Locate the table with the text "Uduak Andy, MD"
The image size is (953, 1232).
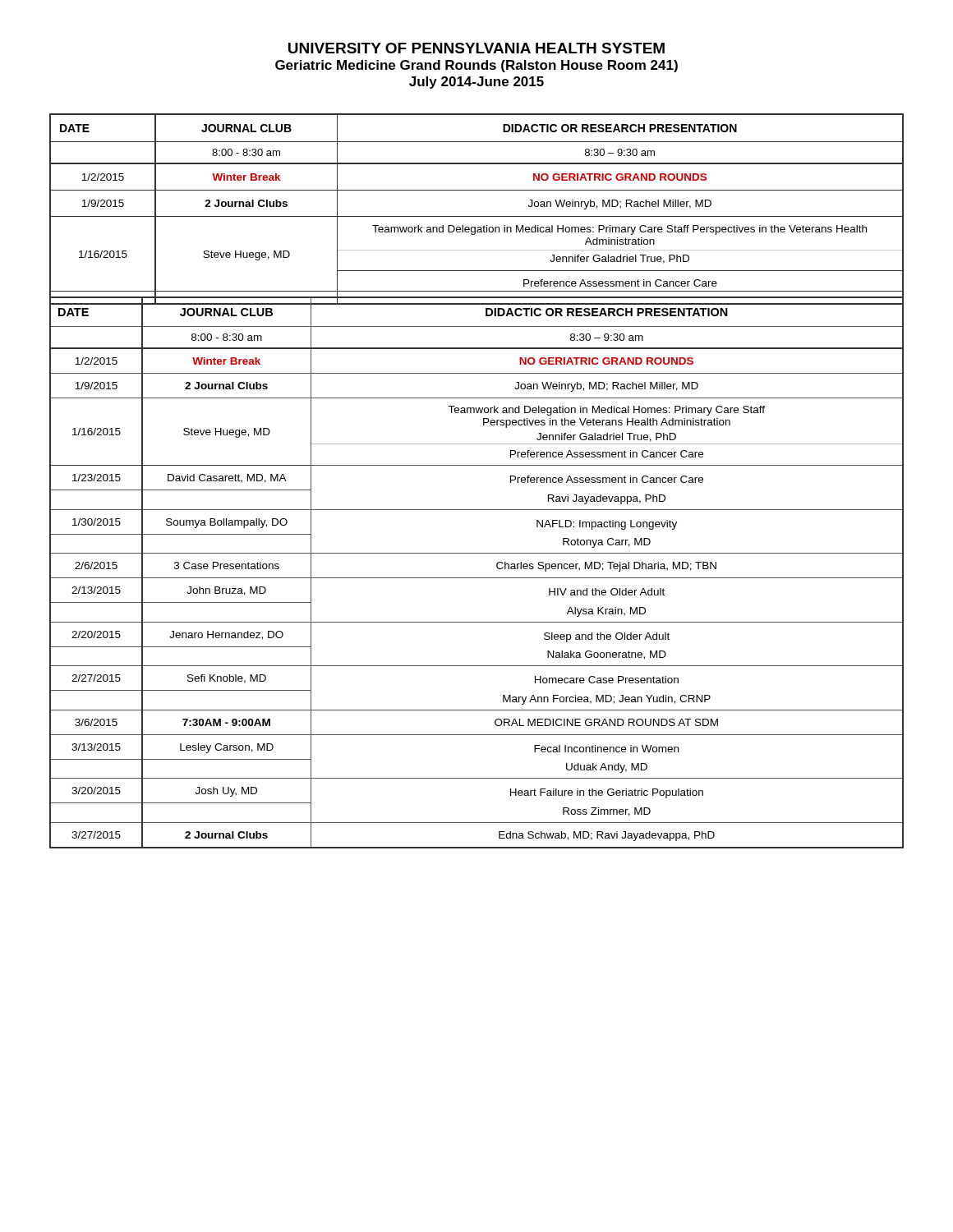(476, 572)
